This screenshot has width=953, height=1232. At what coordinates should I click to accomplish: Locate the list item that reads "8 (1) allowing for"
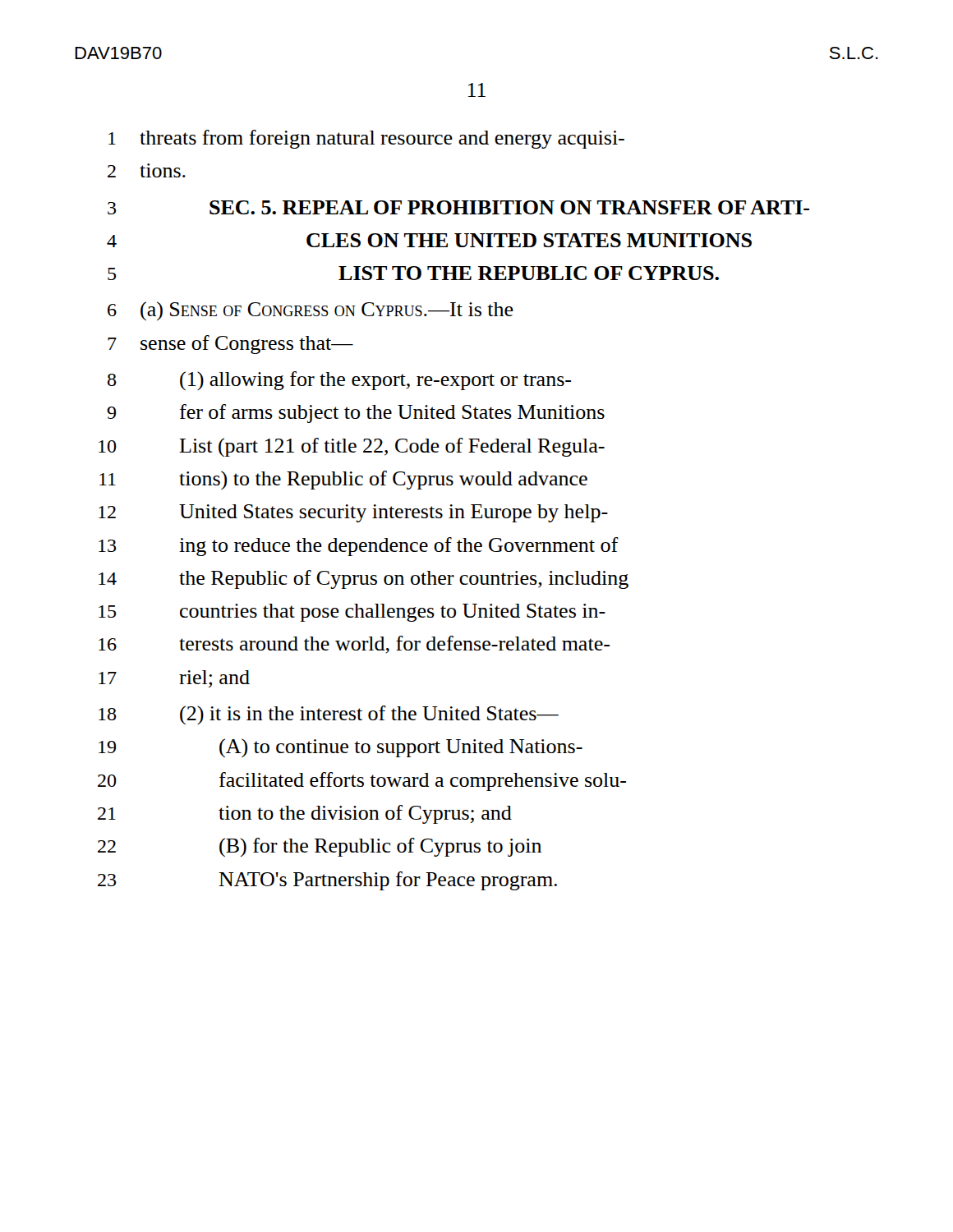point(476,529)
